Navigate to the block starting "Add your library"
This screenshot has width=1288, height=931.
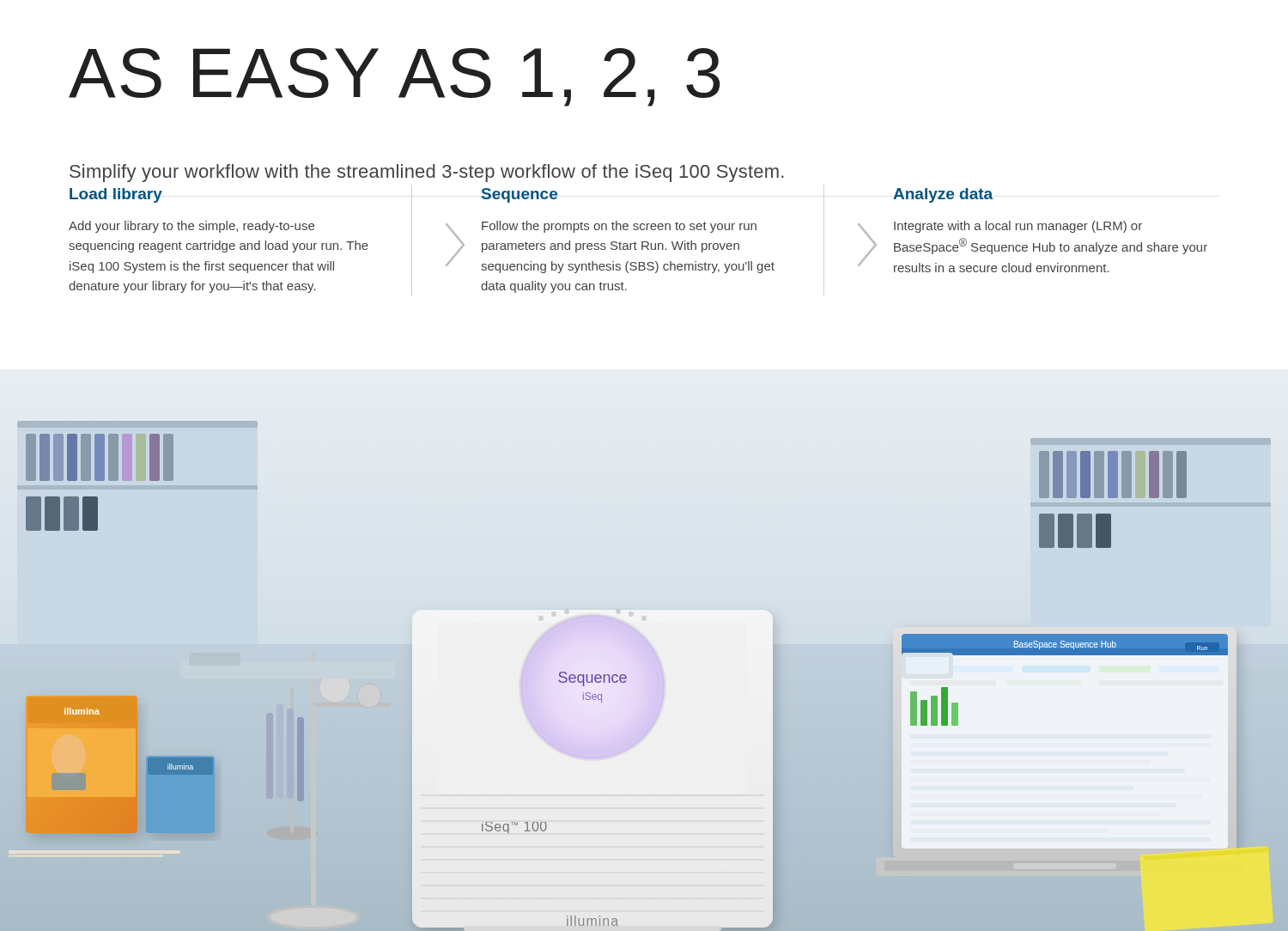point(223,255)
